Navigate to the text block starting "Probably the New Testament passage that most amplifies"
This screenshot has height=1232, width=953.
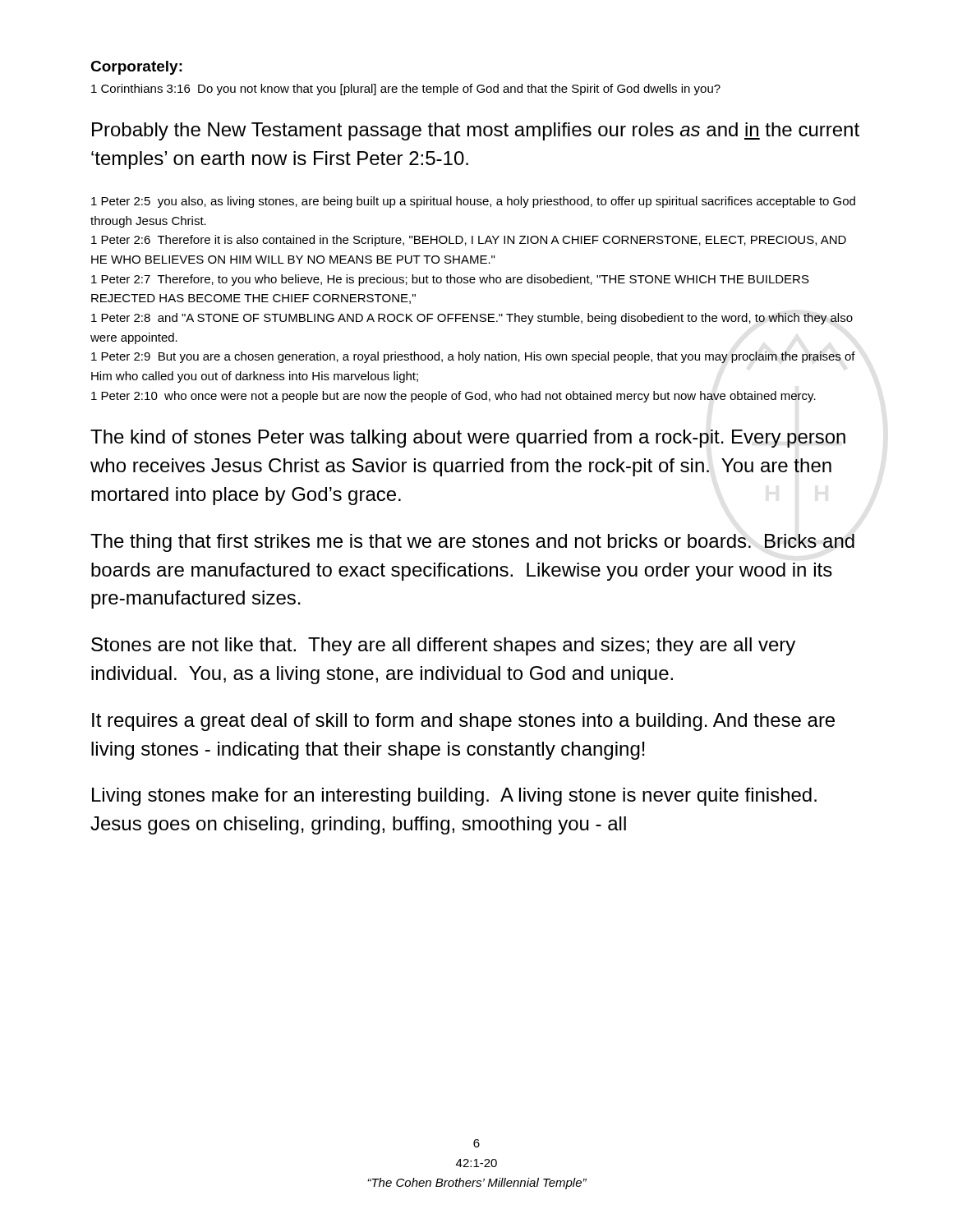(x=475, y=144)
